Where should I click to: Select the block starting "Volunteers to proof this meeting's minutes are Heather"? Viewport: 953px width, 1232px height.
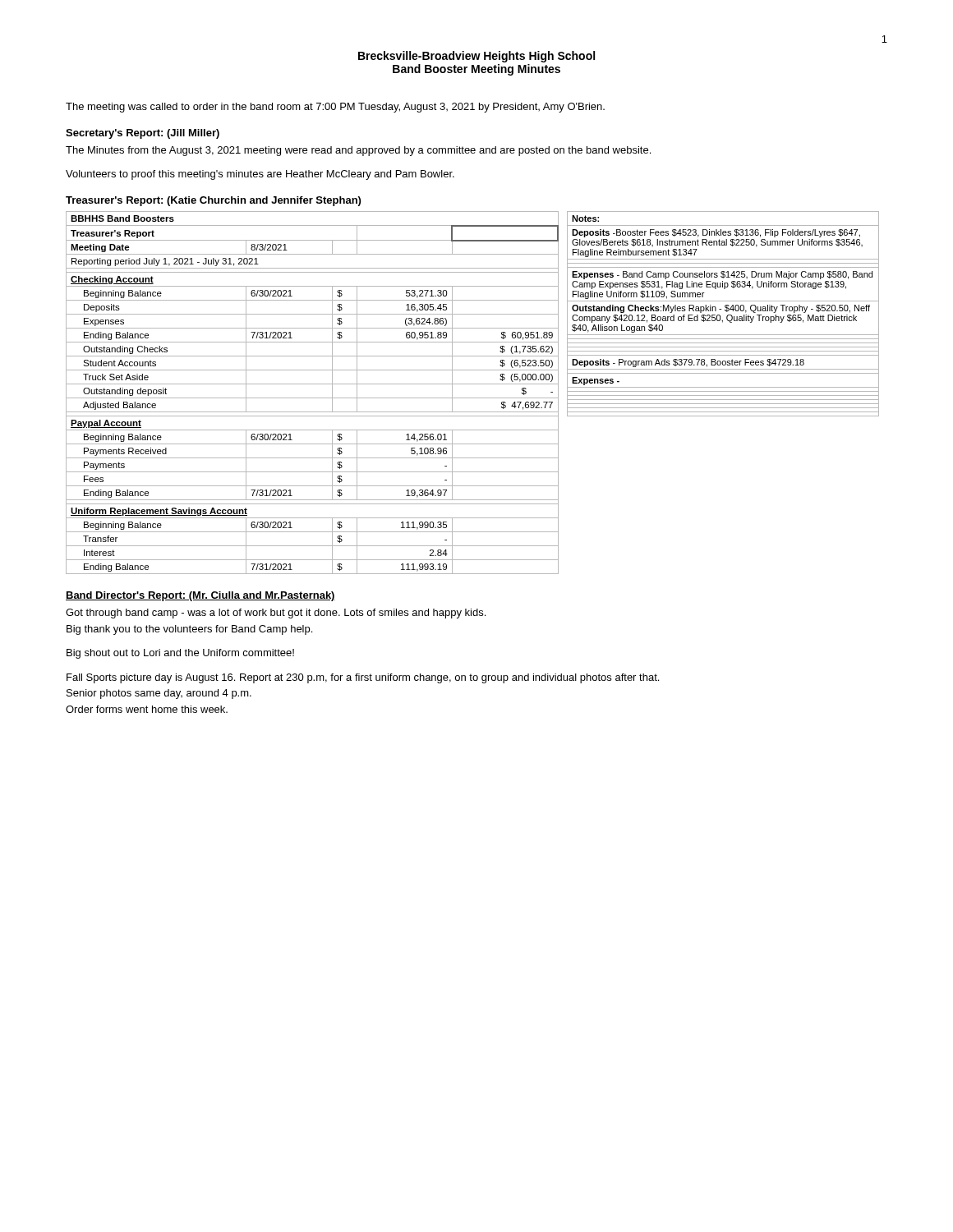point(260,174)
